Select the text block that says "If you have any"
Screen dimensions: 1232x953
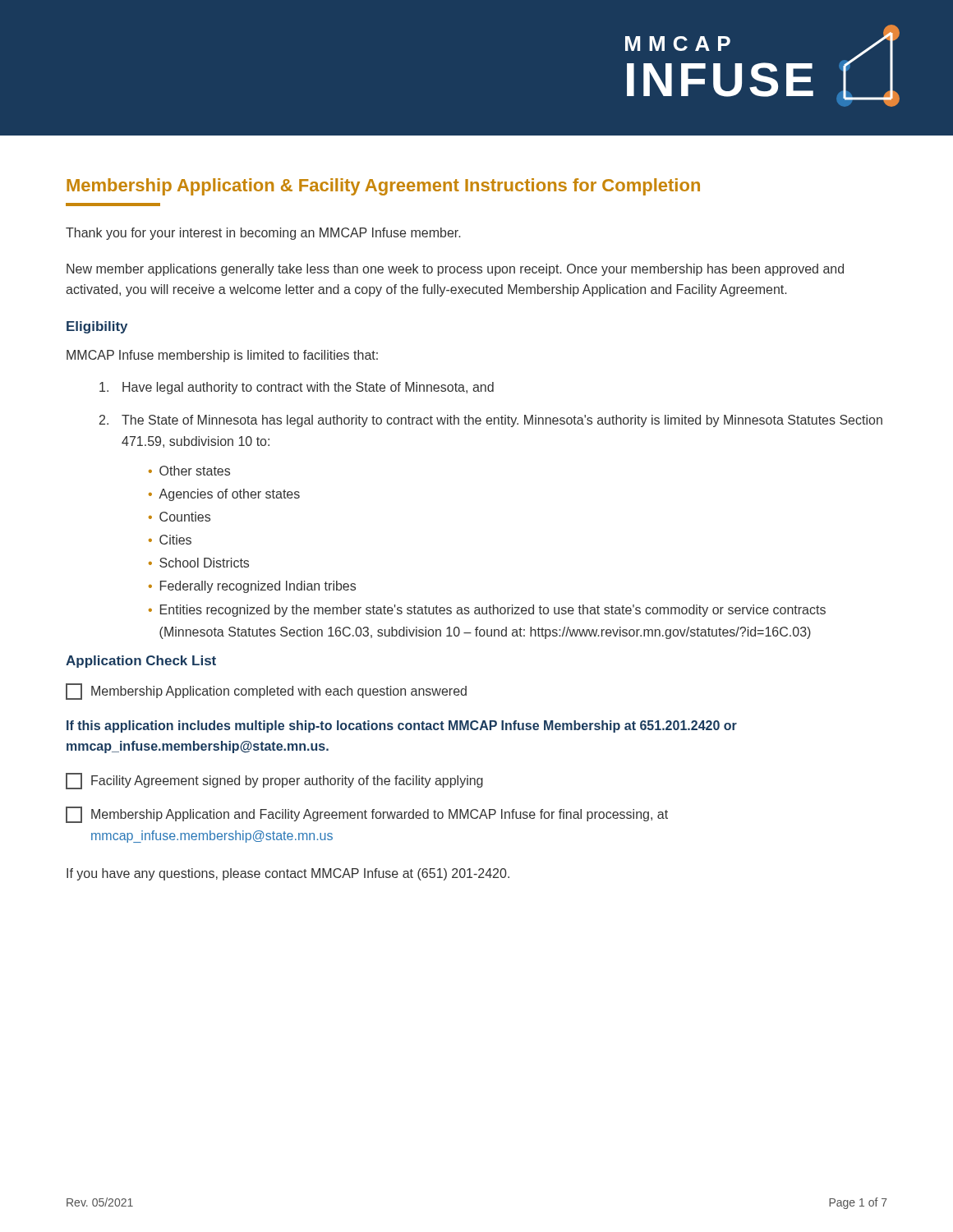click(288, 873)
